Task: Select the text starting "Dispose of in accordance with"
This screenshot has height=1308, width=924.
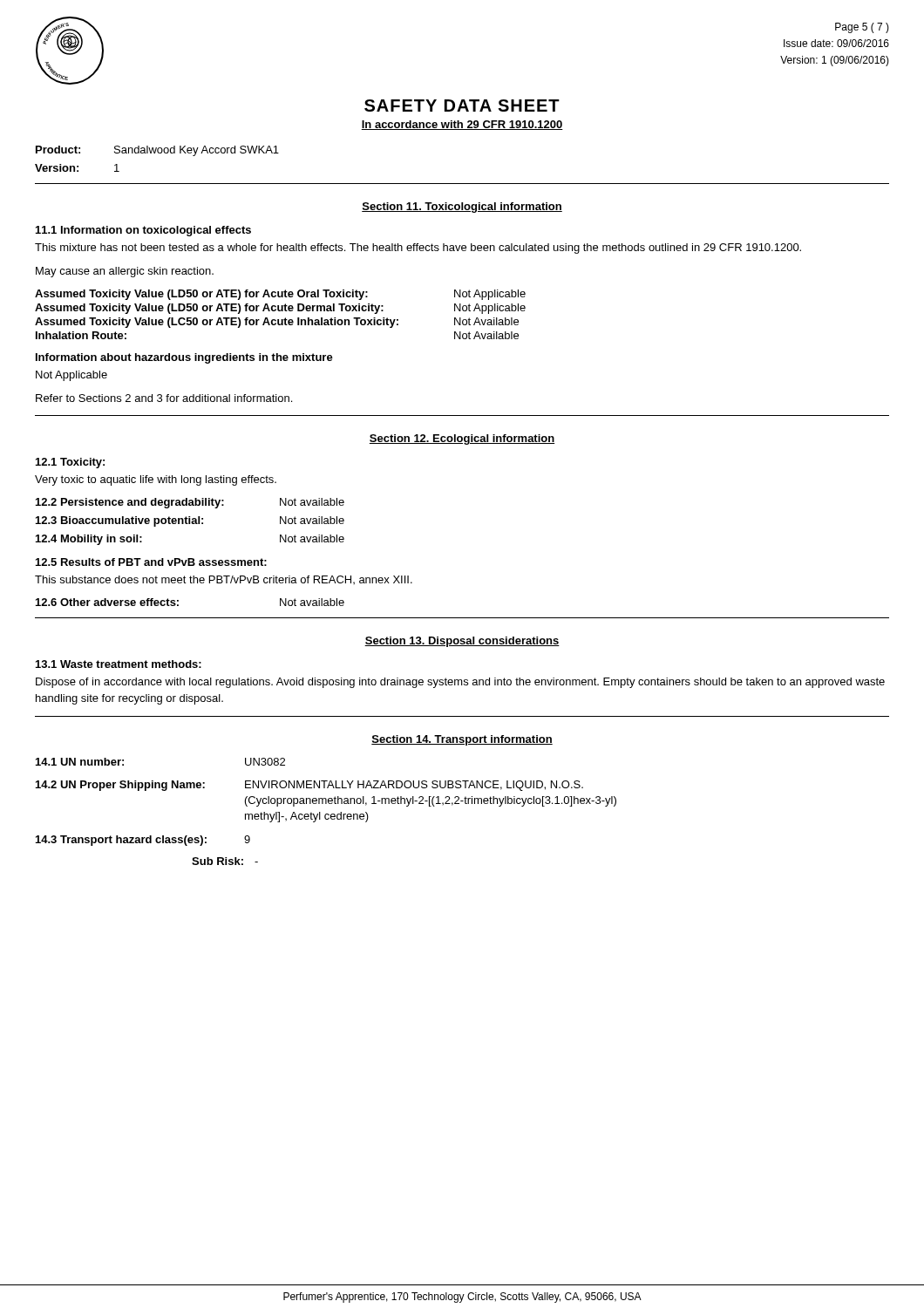Action: pos(460,690)
